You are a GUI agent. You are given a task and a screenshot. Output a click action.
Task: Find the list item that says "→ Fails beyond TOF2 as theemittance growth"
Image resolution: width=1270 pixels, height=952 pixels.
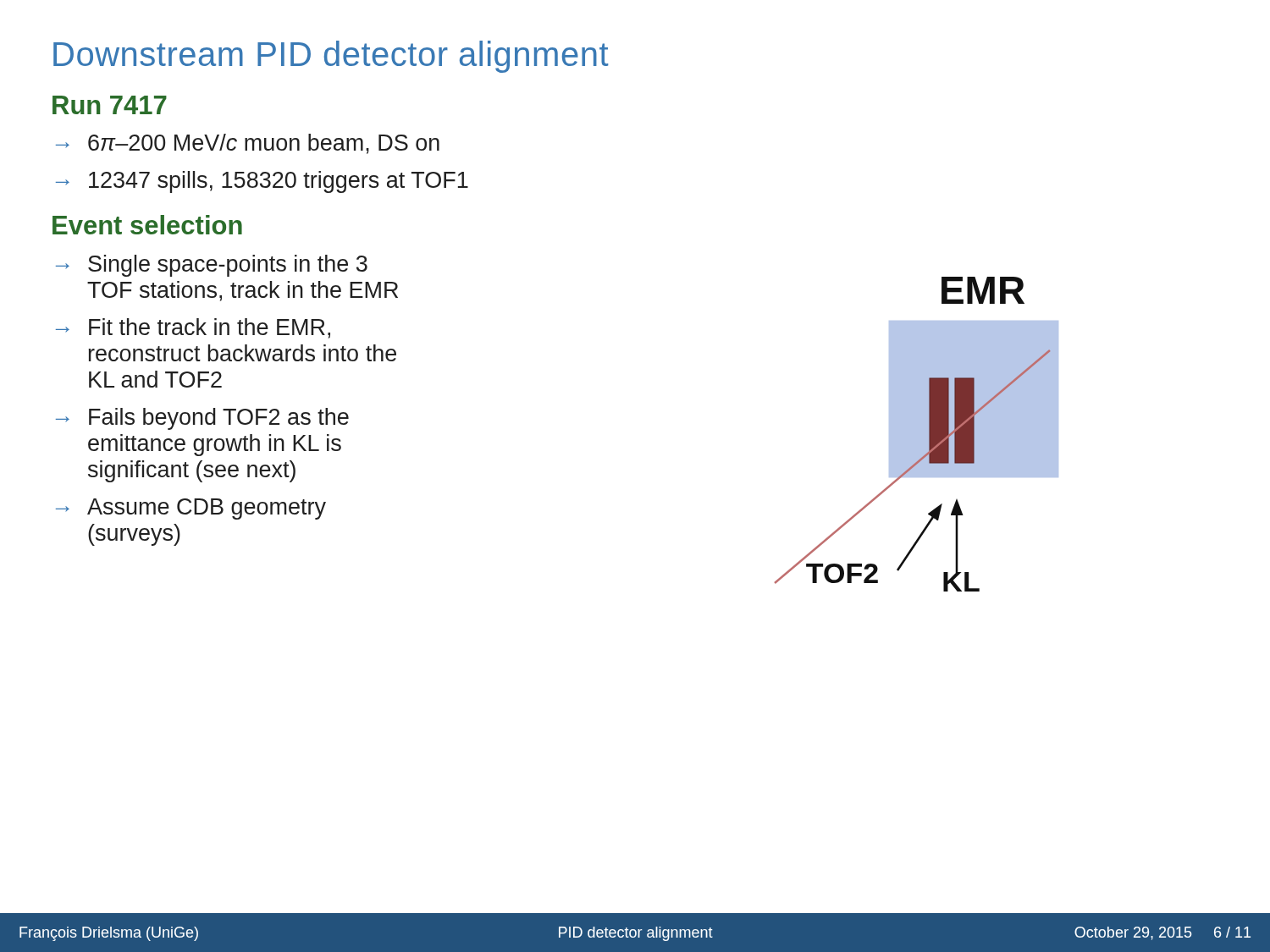coord(200,444)
